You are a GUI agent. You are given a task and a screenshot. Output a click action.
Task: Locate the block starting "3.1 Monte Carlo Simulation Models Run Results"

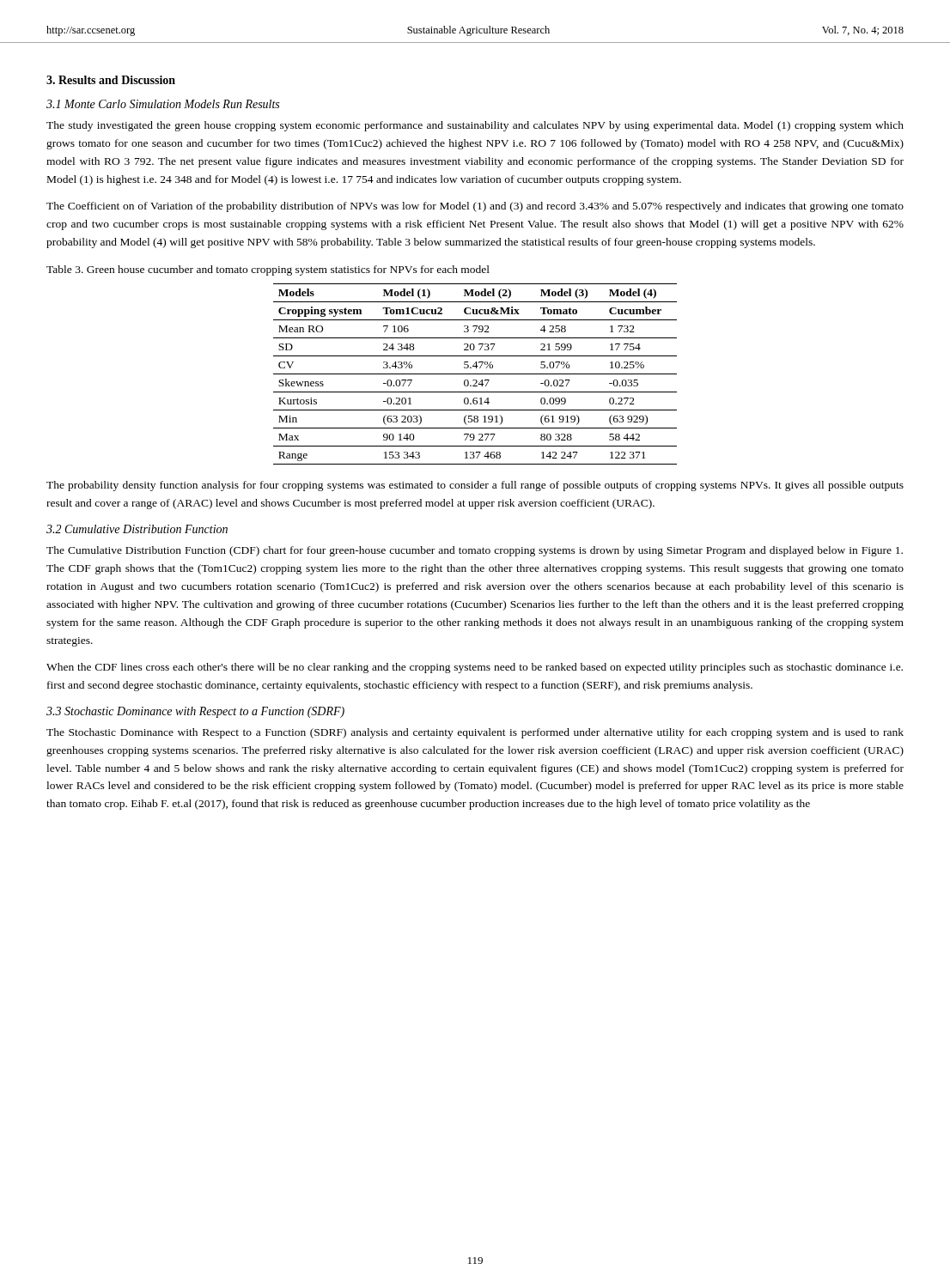pyautogui.click(x=163, y=104)
